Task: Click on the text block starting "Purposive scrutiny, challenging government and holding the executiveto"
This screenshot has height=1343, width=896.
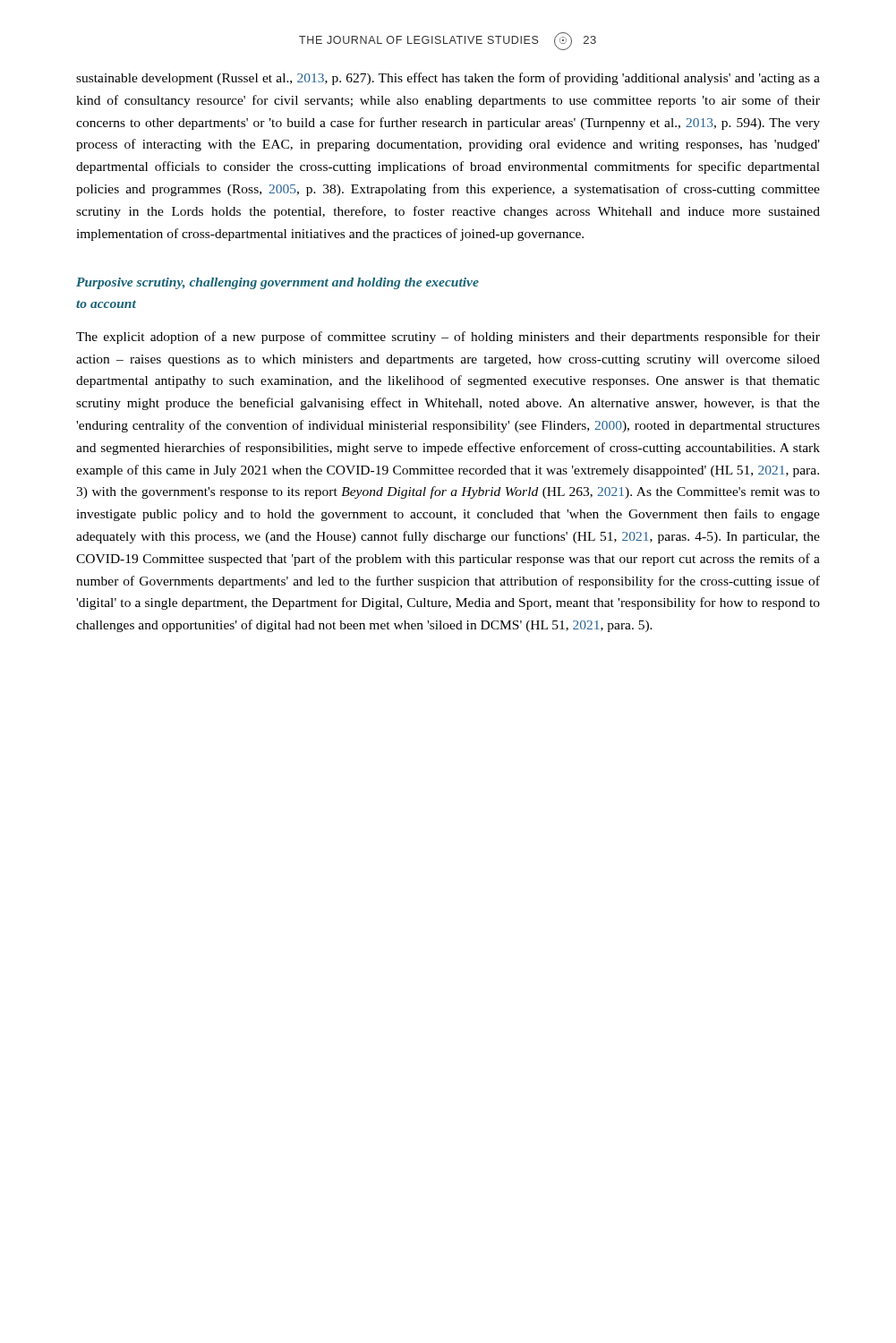Action: coord(277,292)
